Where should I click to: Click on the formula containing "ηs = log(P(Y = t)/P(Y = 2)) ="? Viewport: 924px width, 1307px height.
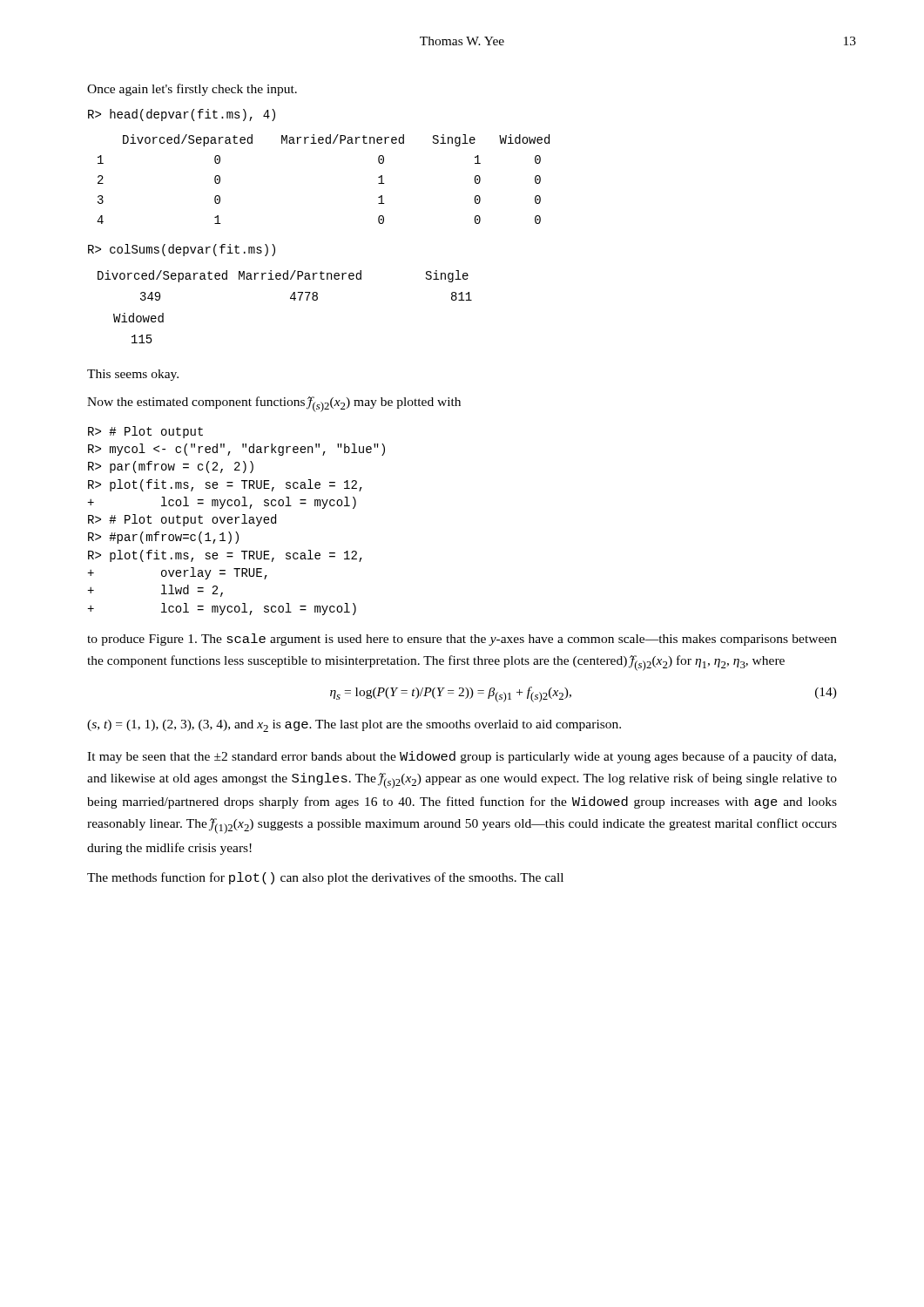pyautogui.click(x=513, y=694)
